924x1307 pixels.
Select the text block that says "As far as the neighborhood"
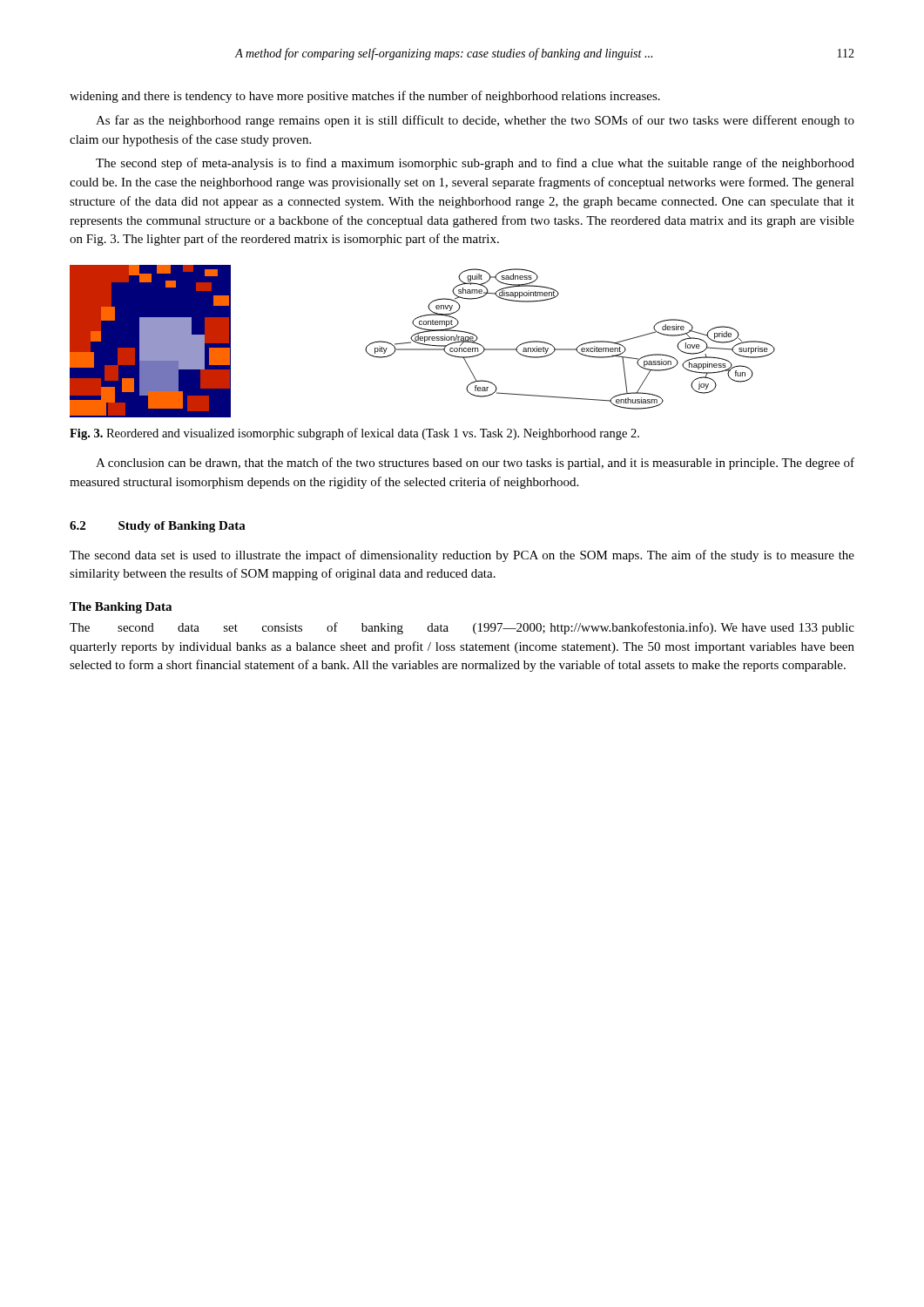coord(462,130)
